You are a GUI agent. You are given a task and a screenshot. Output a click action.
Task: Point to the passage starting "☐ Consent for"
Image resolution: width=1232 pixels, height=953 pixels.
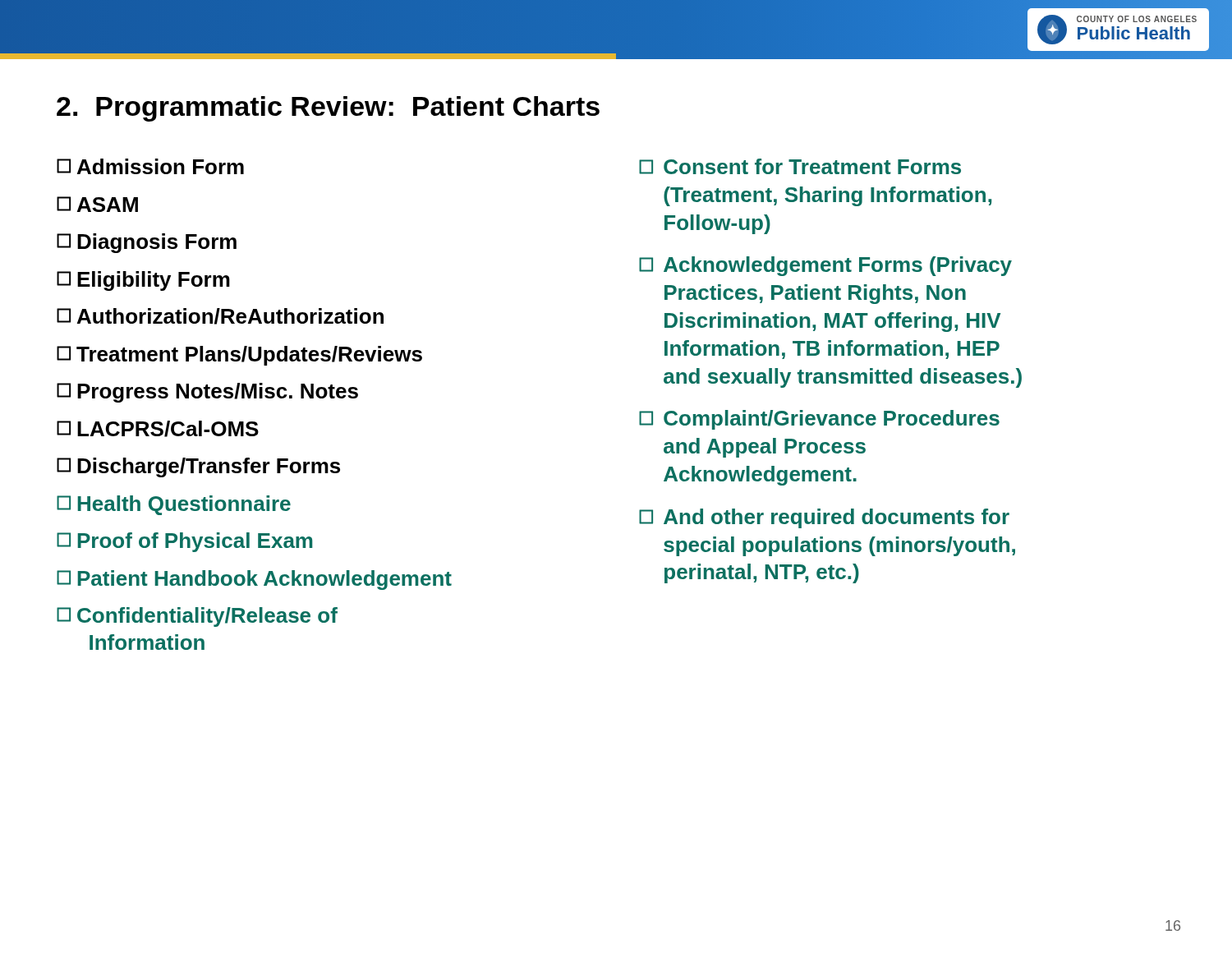click(x=816, y=195)
